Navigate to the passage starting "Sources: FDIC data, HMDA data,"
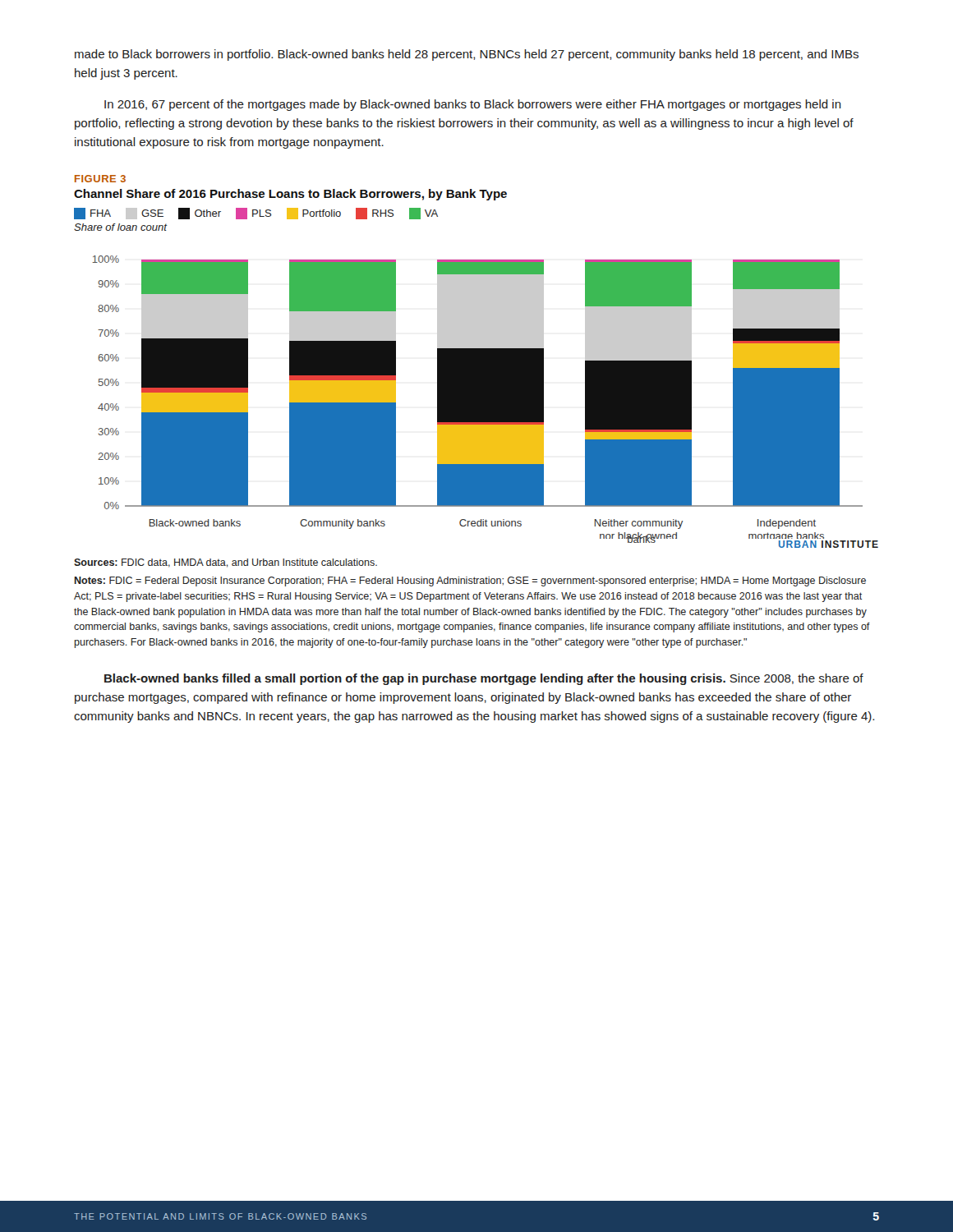This screenshot has height=1232, width=953. [x=226, y=563]
